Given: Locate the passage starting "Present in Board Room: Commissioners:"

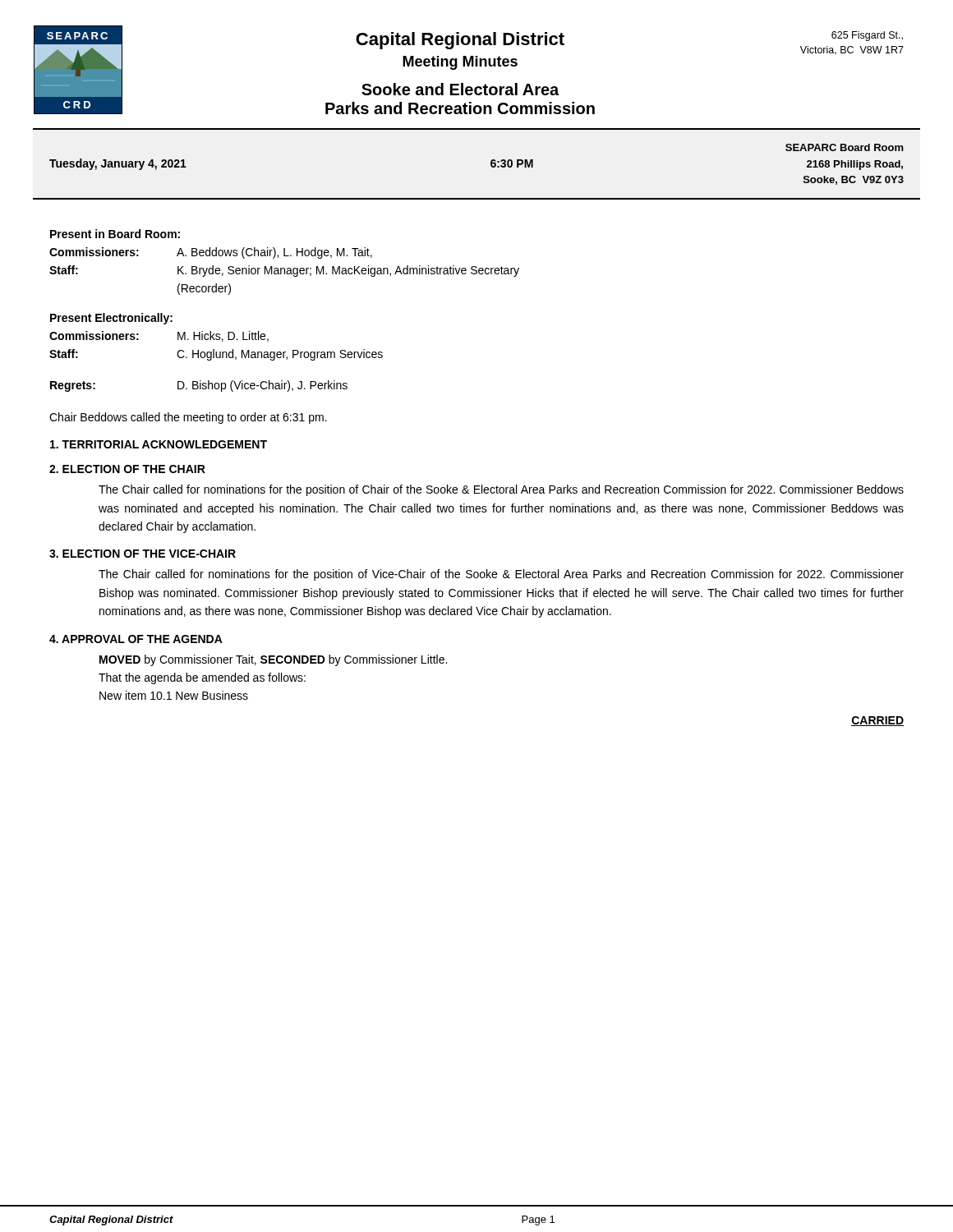Looking at the screenshot, I should [476, 262].
